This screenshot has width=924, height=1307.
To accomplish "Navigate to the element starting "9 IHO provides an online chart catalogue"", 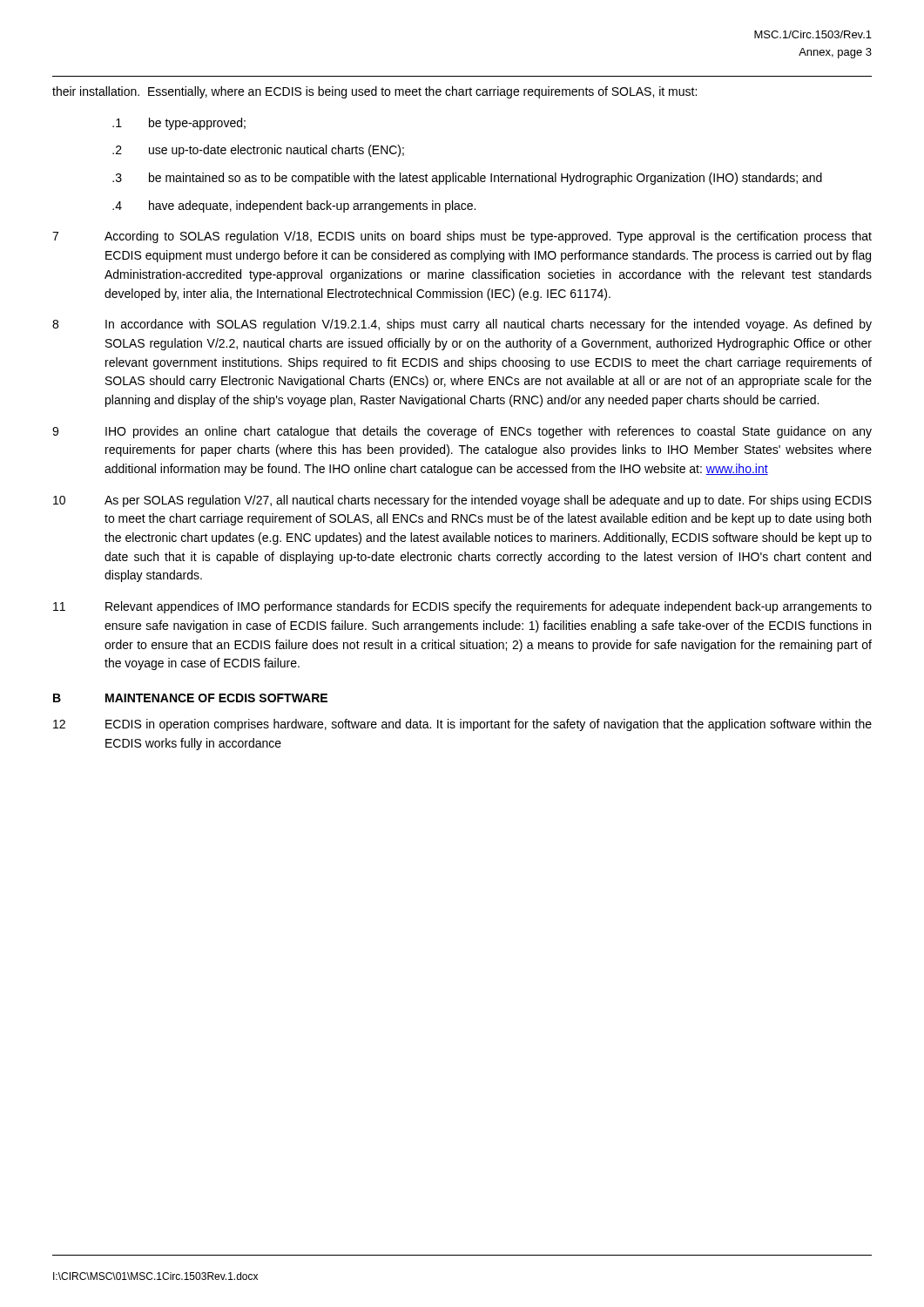I will [x=462, y=451].
